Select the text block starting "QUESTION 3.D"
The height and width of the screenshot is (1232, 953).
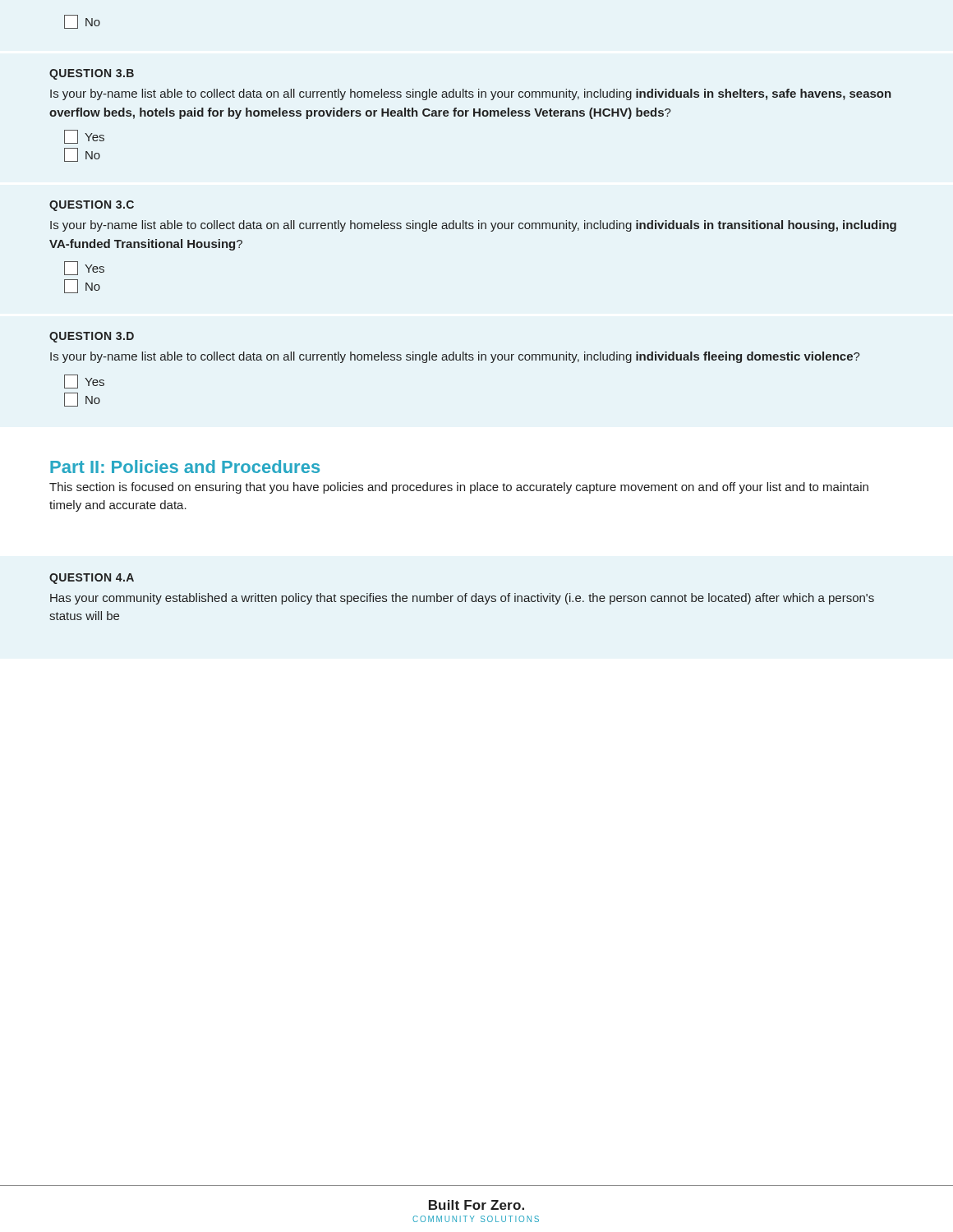[x=92, y=336]
